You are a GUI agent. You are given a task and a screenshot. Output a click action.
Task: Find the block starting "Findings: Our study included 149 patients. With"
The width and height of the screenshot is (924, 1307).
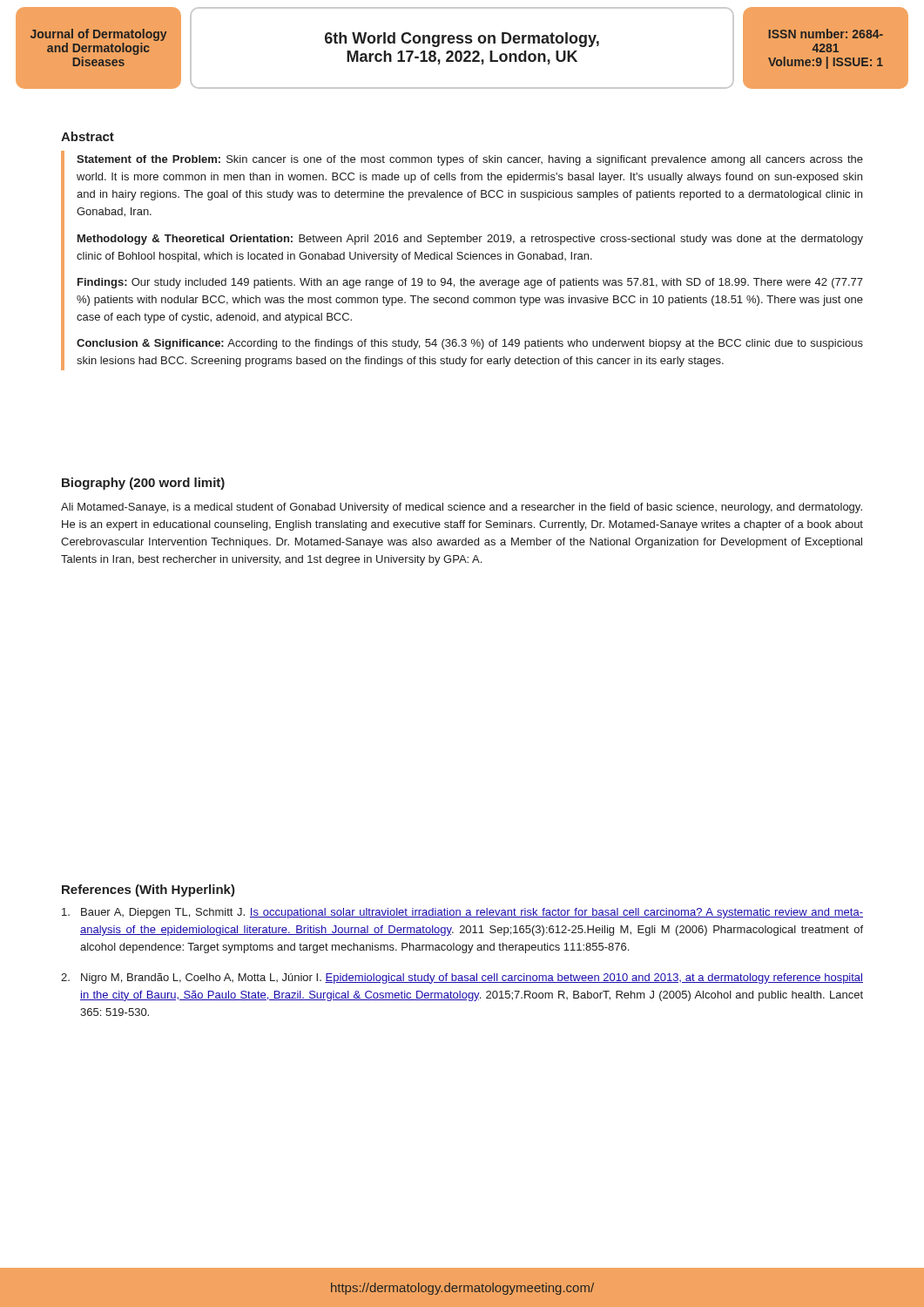click(470, 299)
